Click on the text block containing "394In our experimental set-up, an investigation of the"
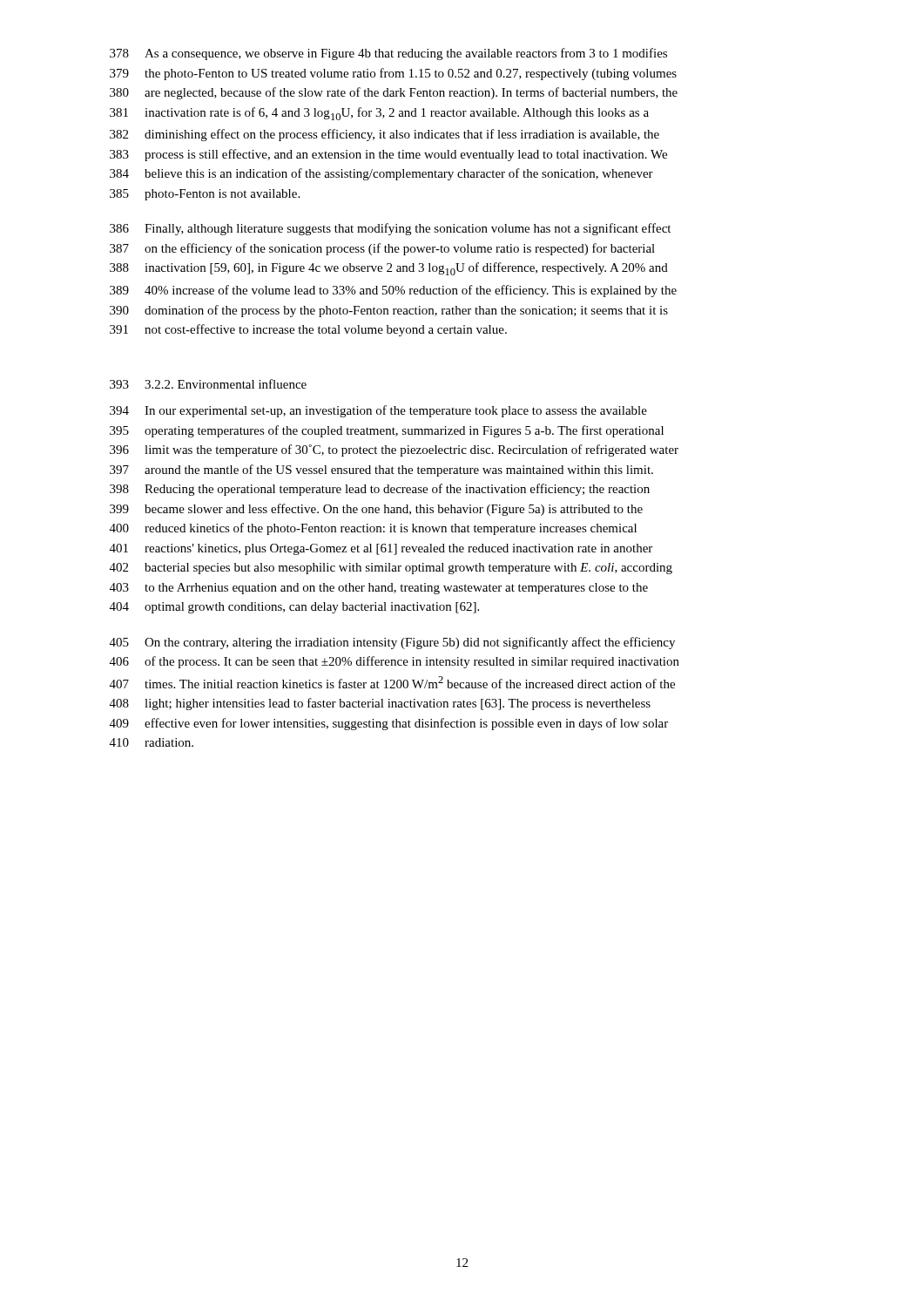 pos(475,509)
